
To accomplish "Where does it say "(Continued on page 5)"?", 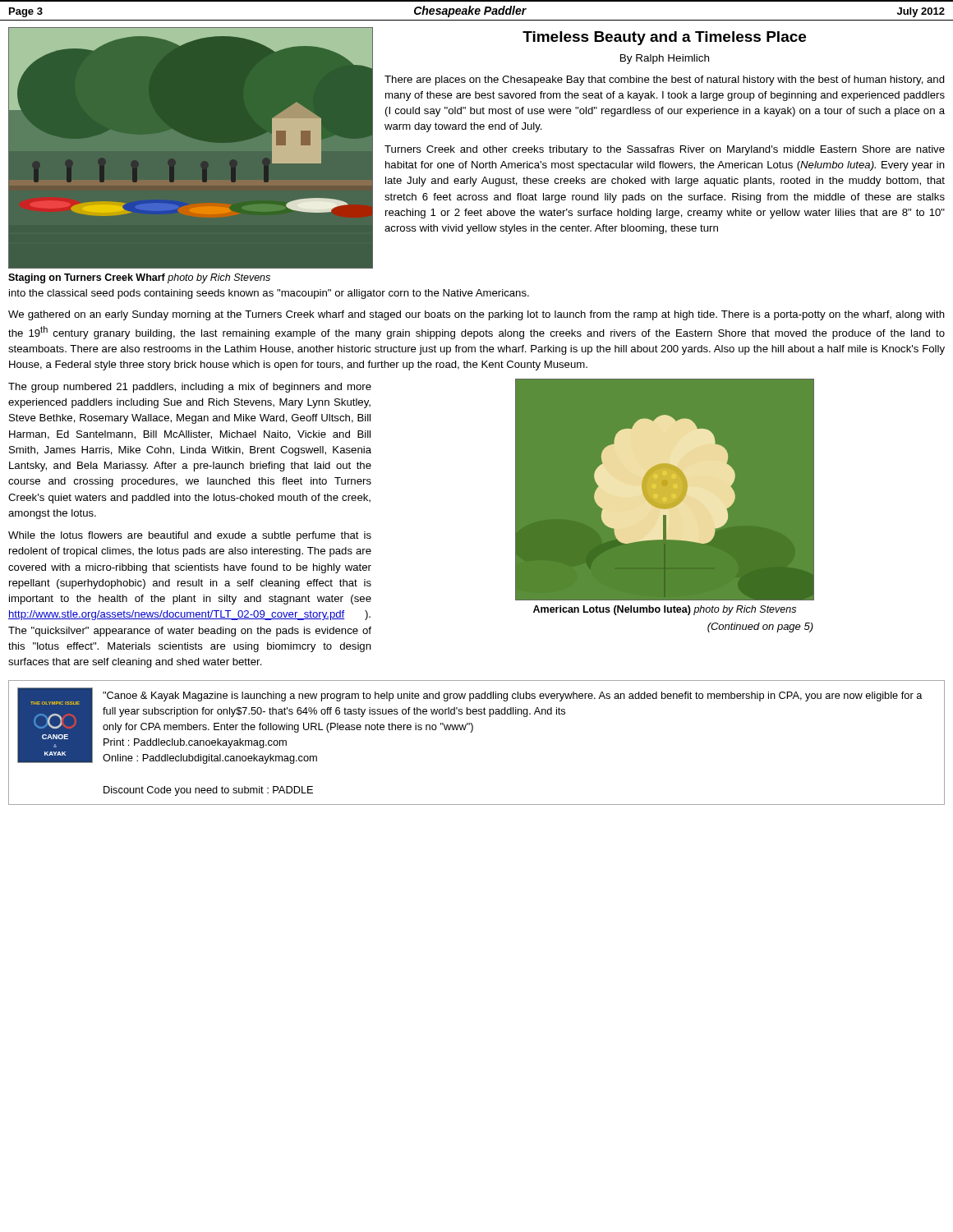I will click(x=760, y=626).
